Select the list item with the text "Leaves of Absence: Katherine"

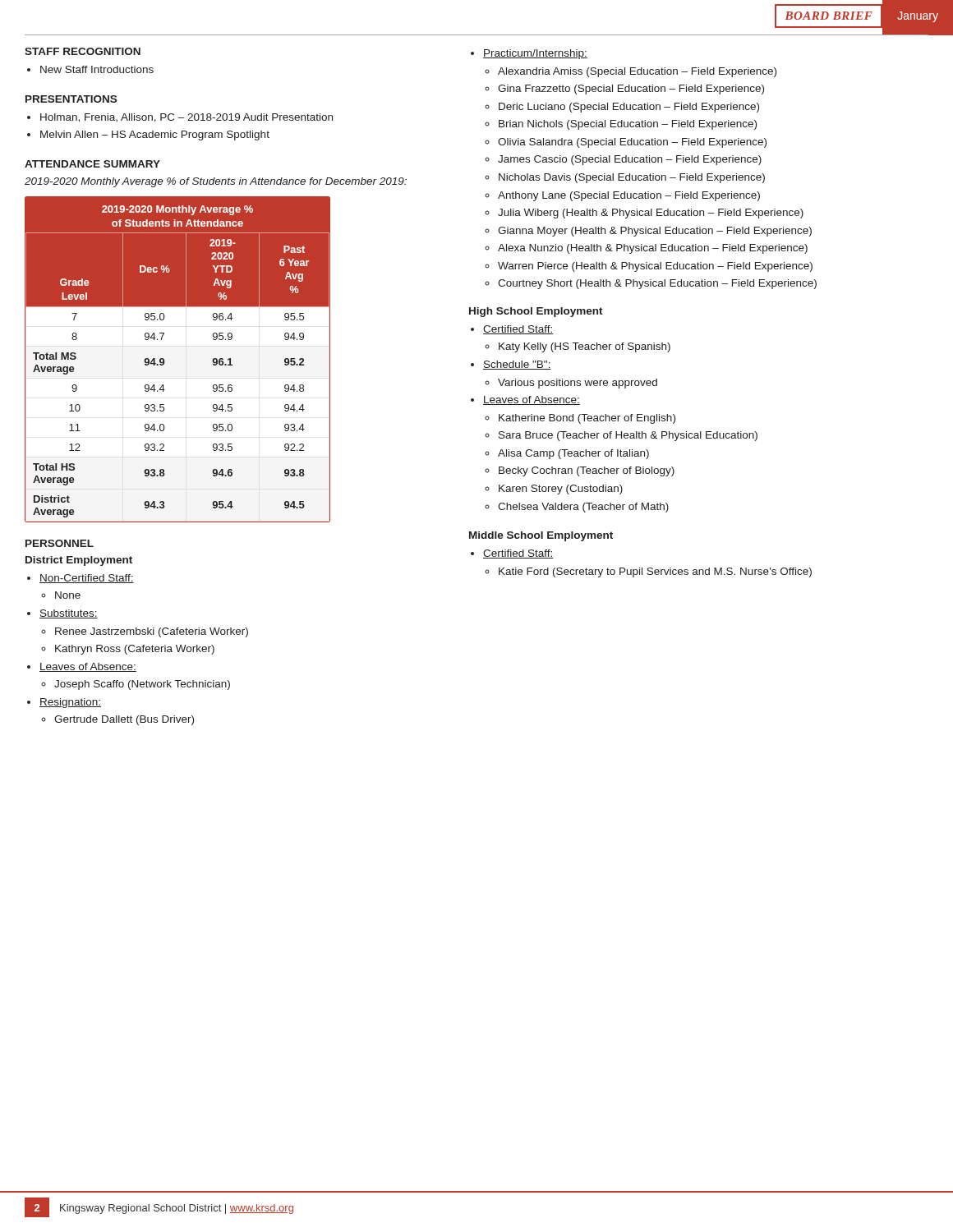525,400
